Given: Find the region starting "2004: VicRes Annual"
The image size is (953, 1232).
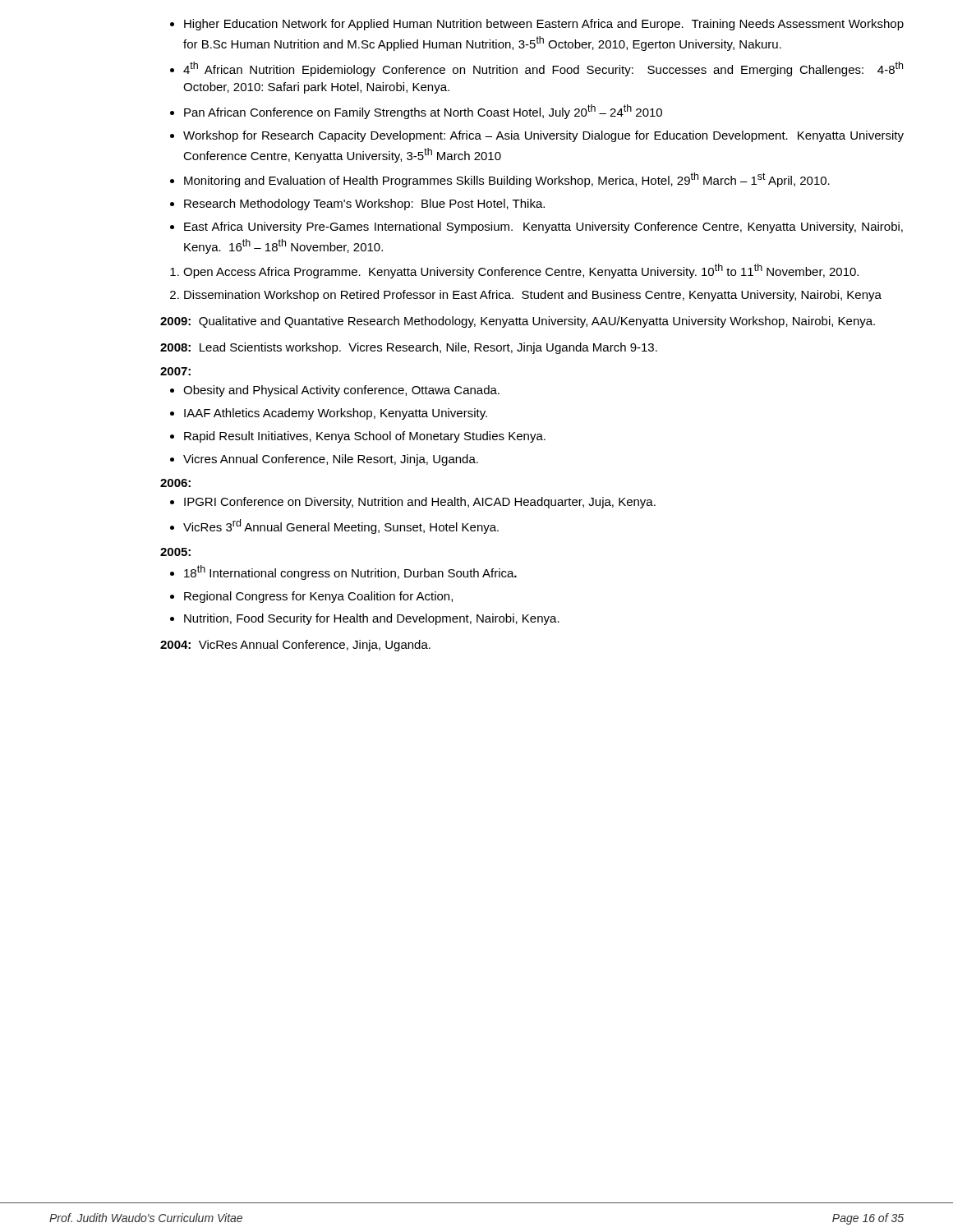Looking at the screenshot, I should pyautogui.click(x=296, y=644).
